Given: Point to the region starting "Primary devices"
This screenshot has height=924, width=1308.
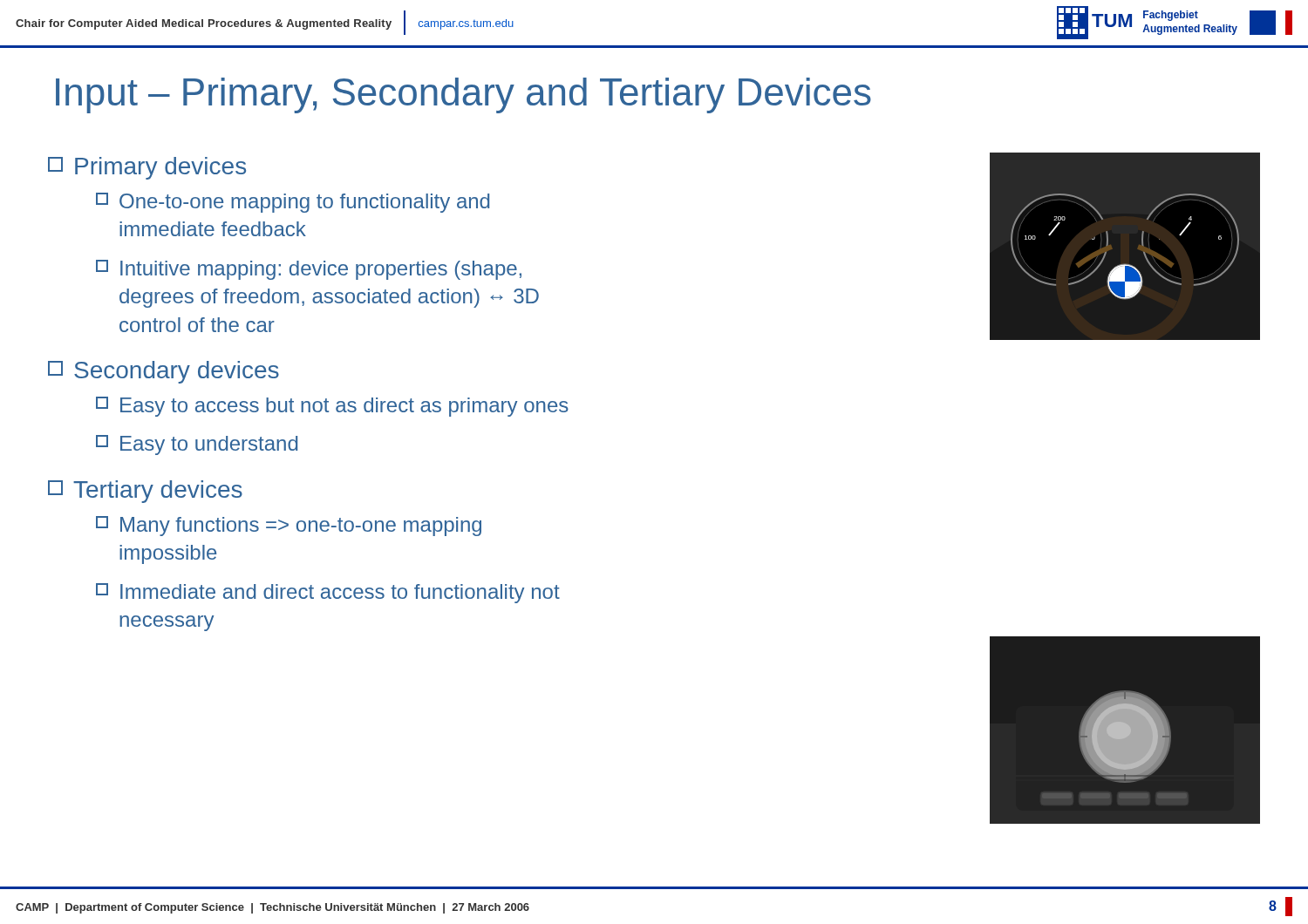Looking at the screenshot, I should [x=147, y=167].
